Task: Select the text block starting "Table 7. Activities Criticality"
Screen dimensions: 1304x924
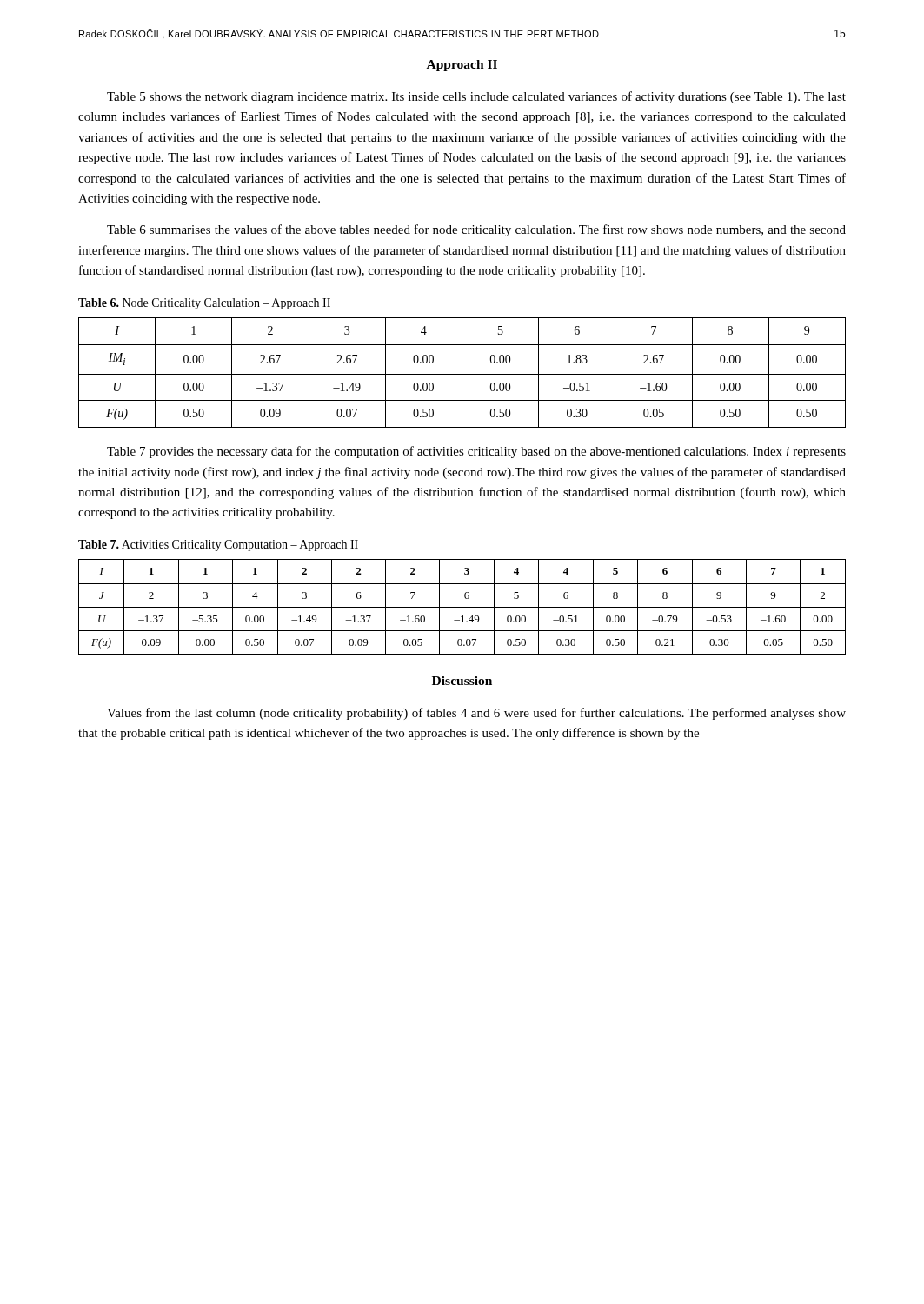Action: coord(218,544)
